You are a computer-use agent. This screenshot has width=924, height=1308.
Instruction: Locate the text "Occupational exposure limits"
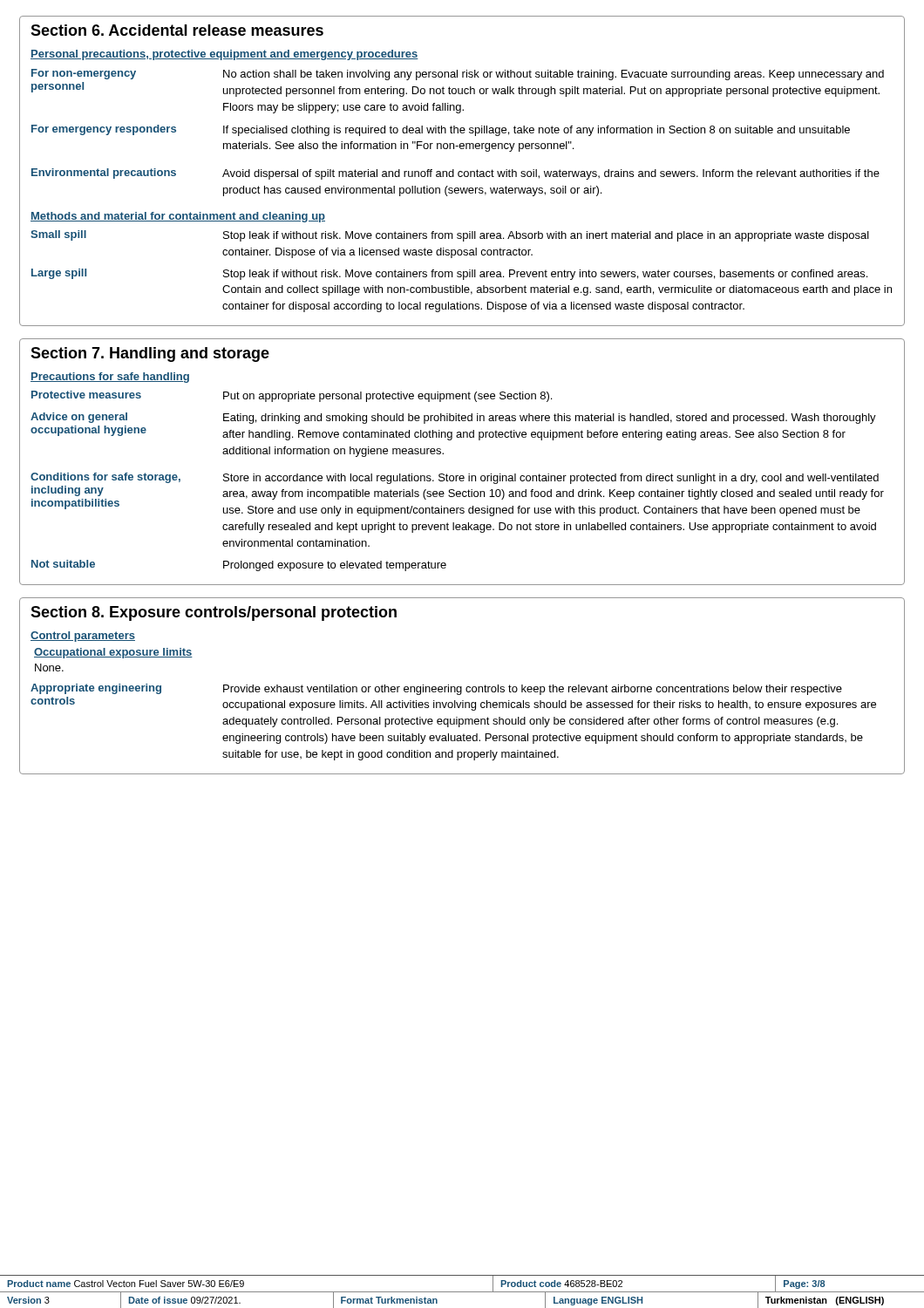click(x=113, y=651)
